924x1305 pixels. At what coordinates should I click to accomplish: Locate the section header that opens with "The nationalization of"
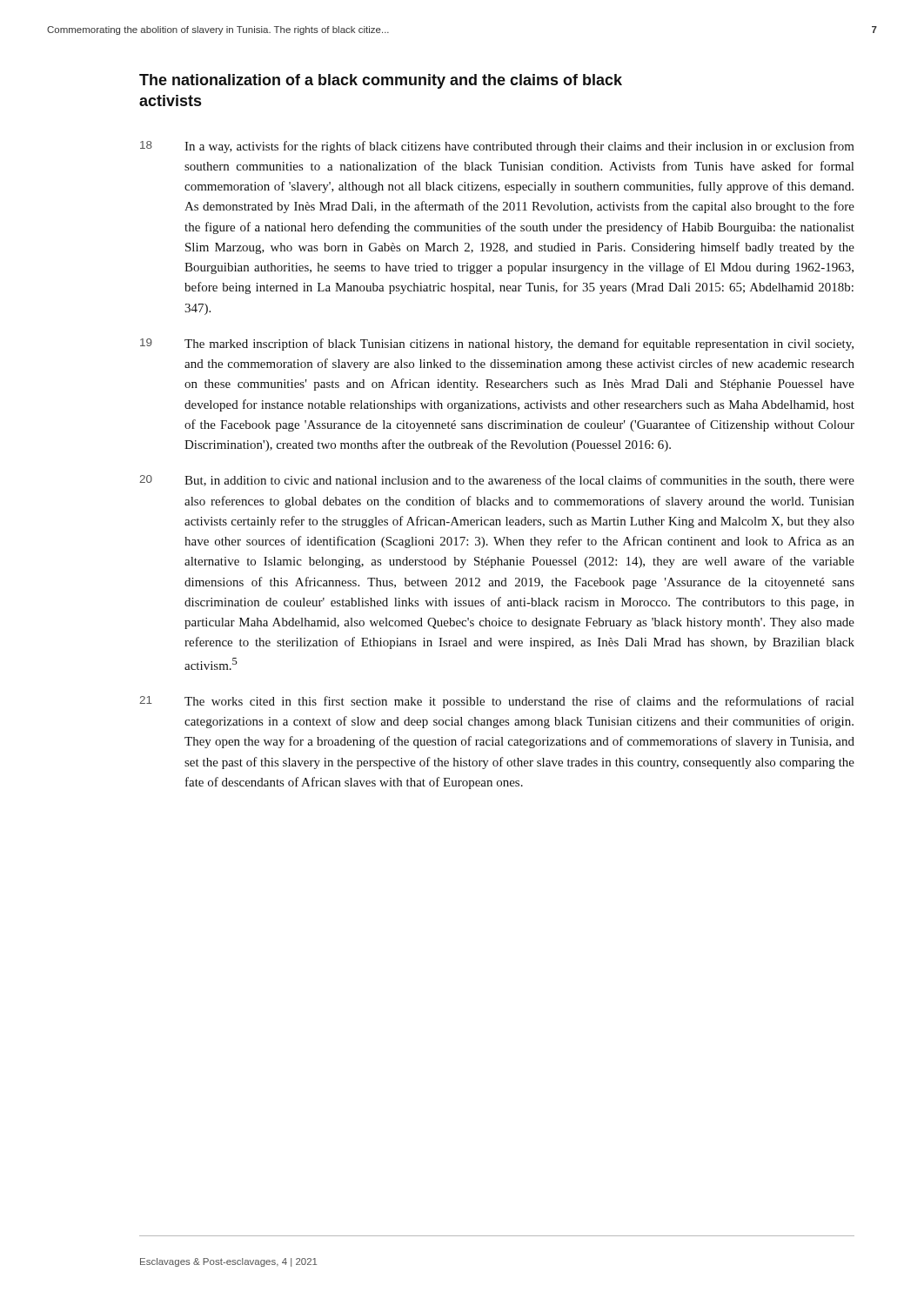click(381, 91)
